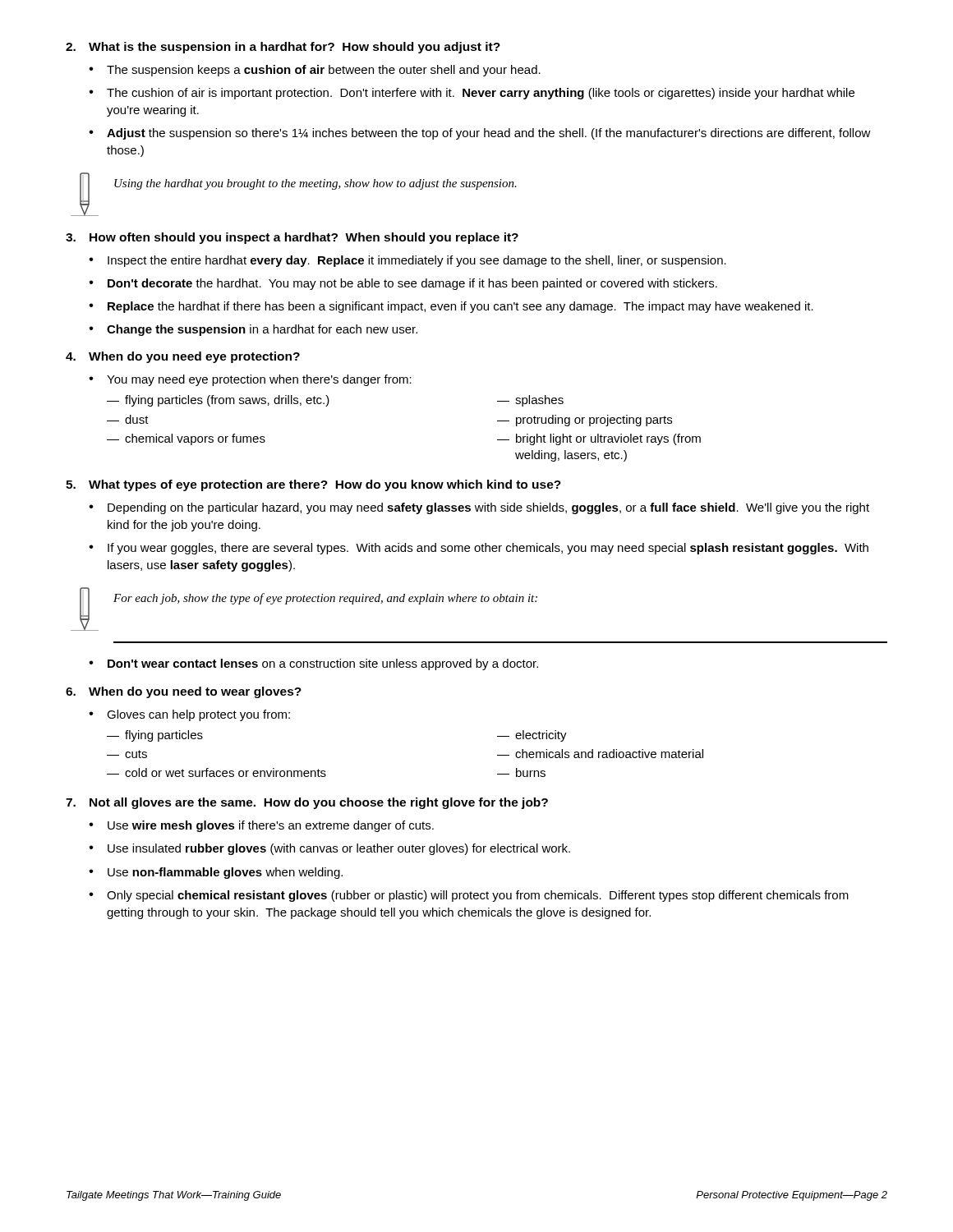Point to the block starting "• Only special"
Screen dimensions: 1232x953
click(x=488, y=903)
